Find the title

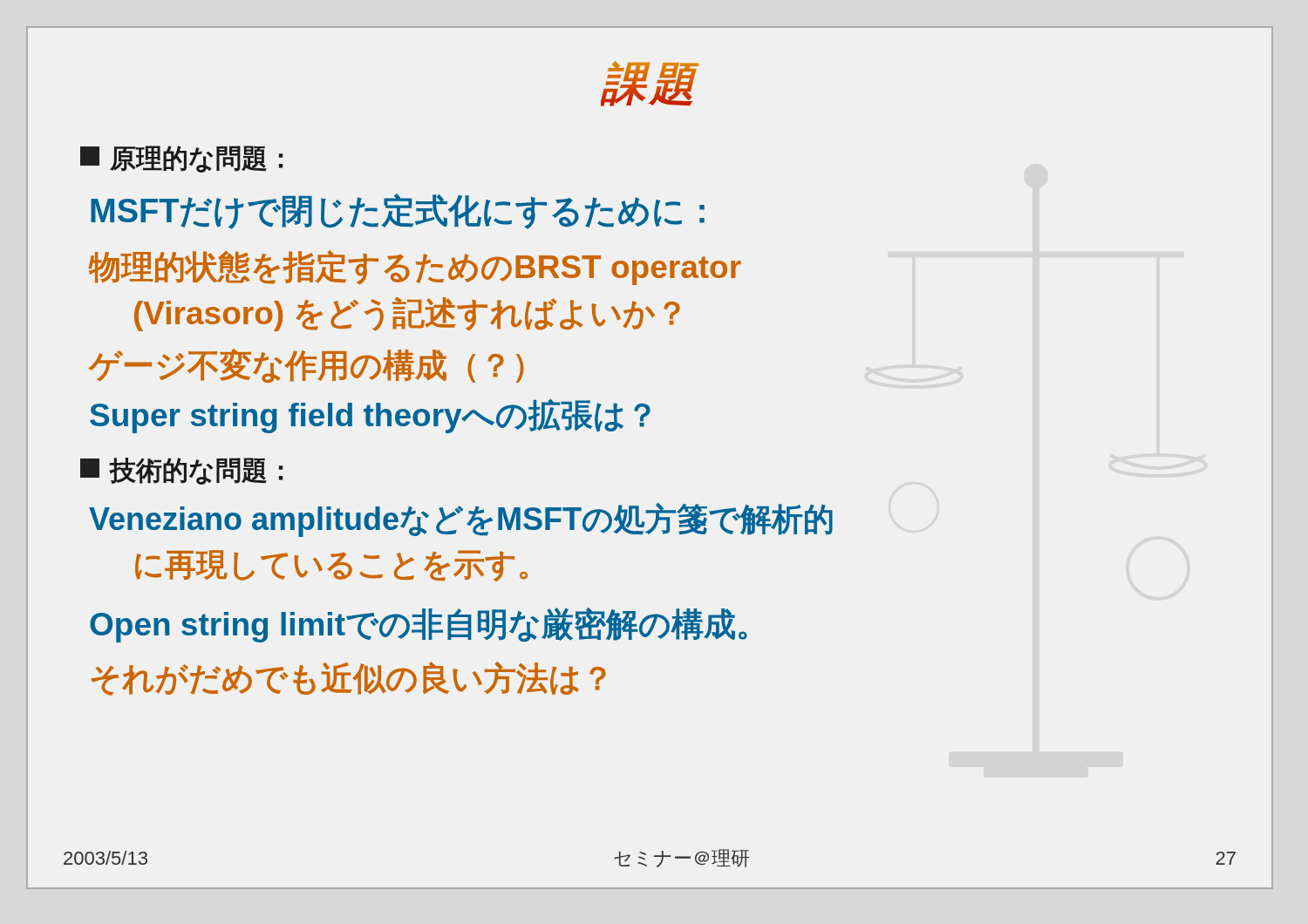pos(650,85)
